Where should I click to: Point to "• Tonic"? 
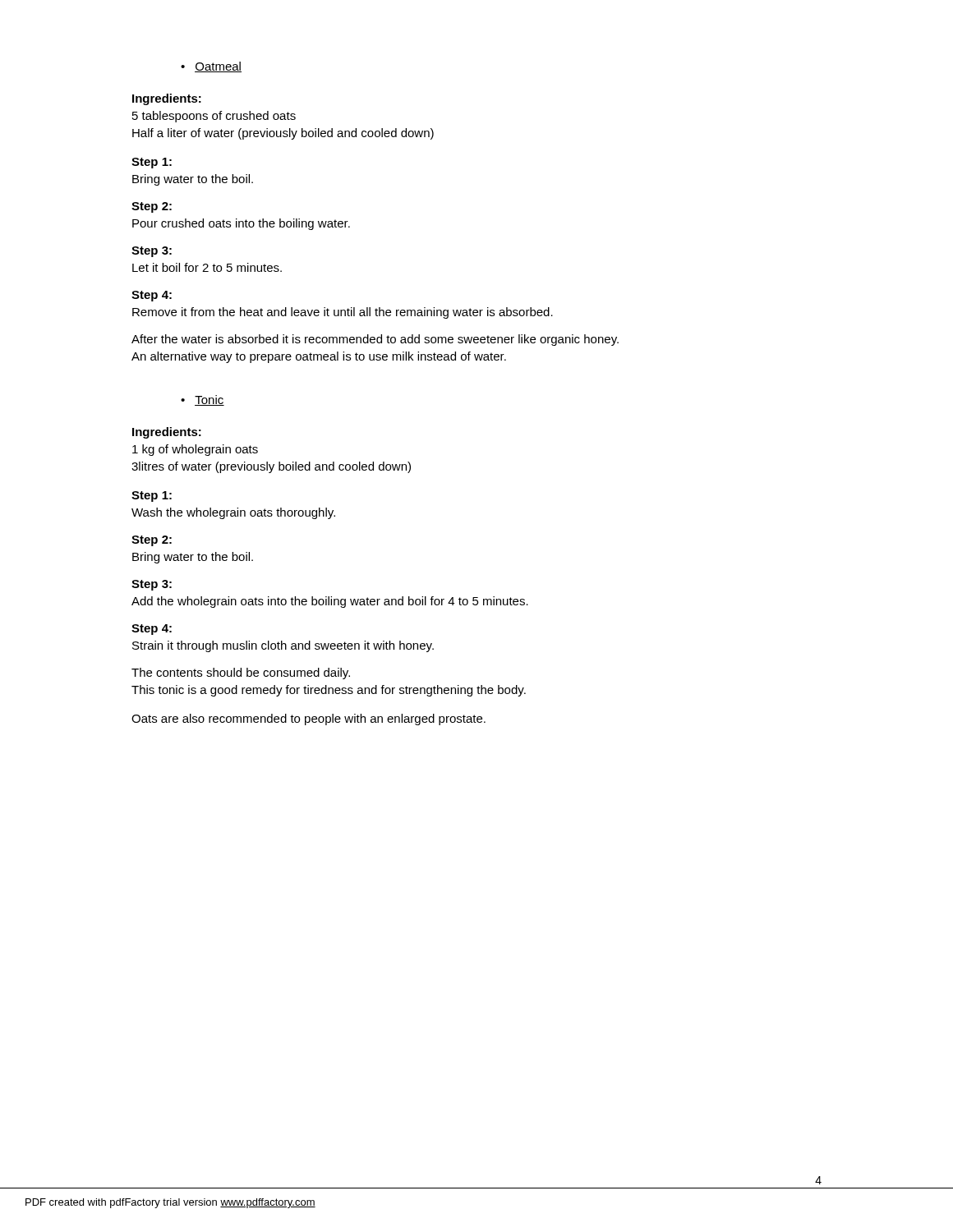point(202,400)
